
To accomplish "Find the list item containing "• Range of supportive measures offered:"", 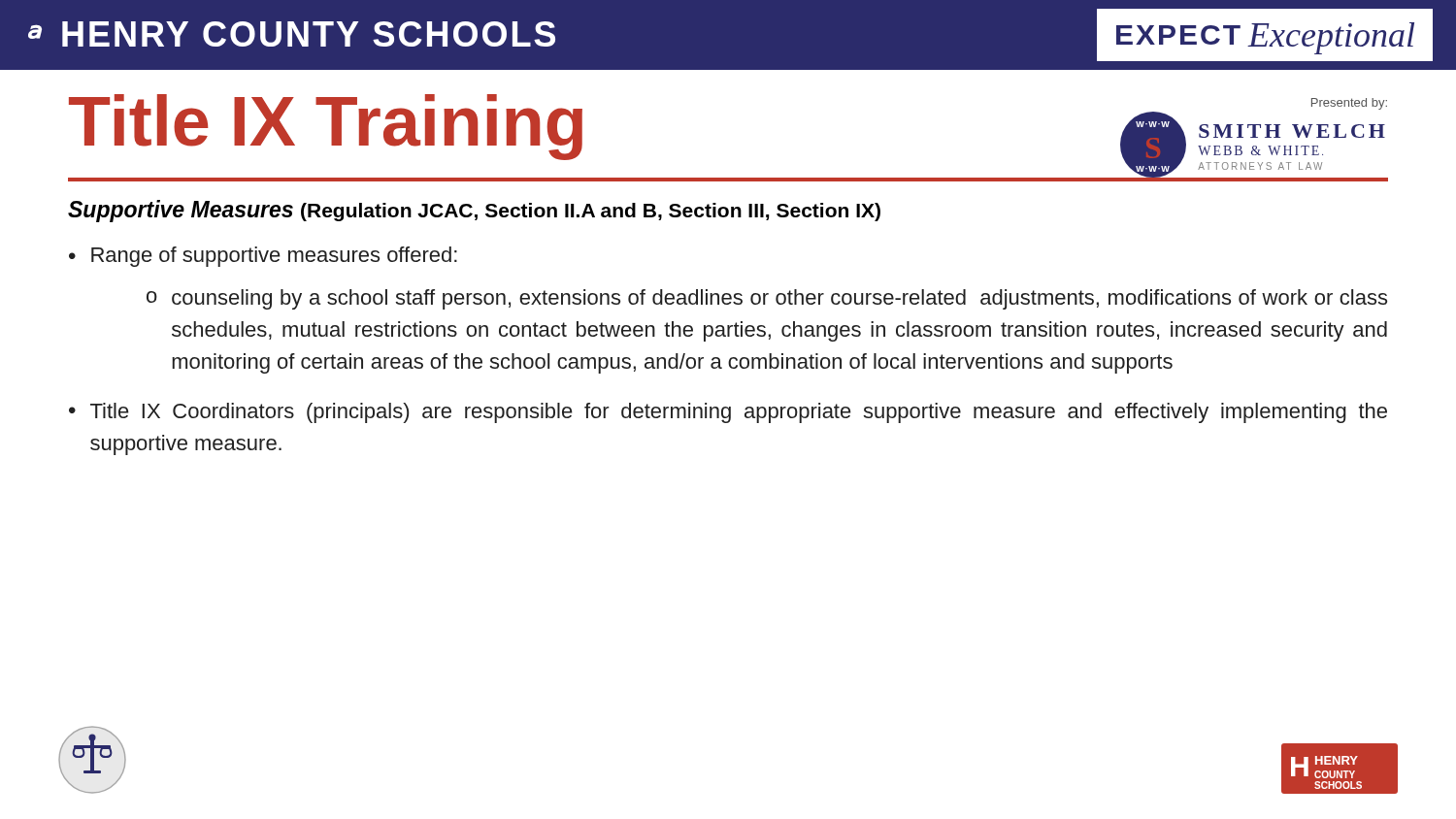I will pos(263,256).
